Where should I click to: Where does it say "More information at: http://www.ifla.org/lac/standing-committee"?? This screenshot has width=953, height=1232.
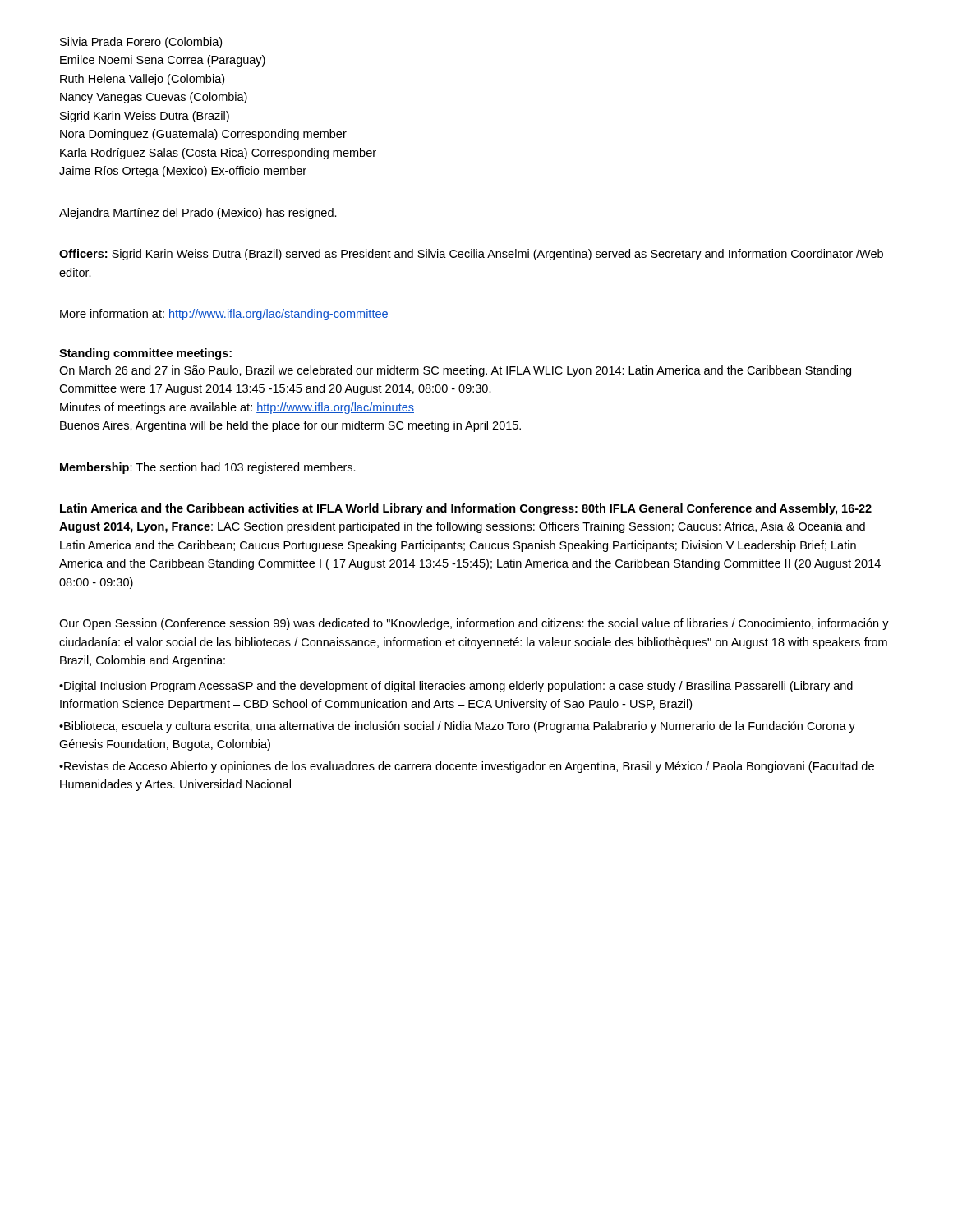[224, 315]
